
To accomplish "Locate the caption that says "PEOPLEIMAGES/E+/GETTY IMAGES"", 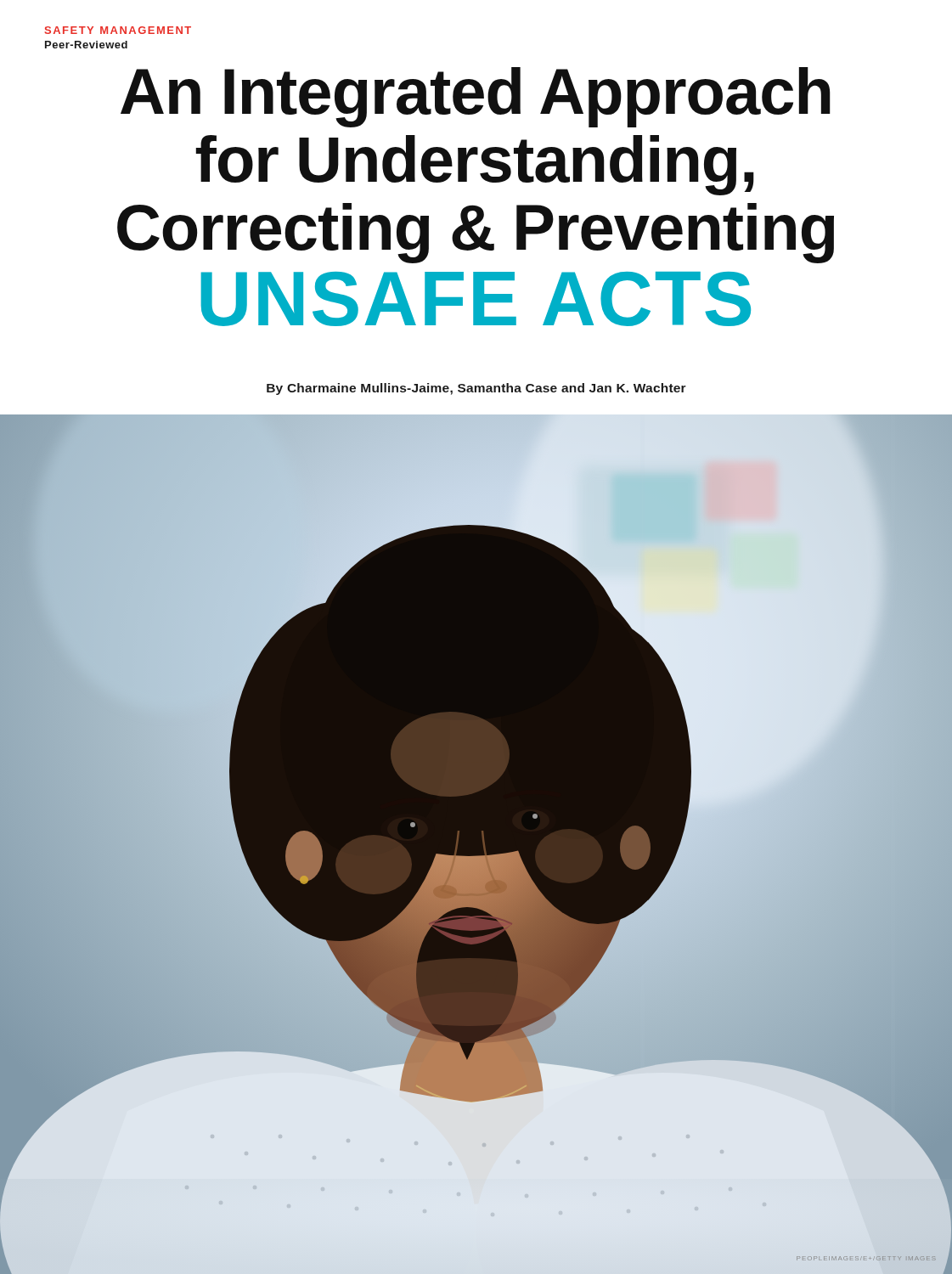I will pos(866,1258).
